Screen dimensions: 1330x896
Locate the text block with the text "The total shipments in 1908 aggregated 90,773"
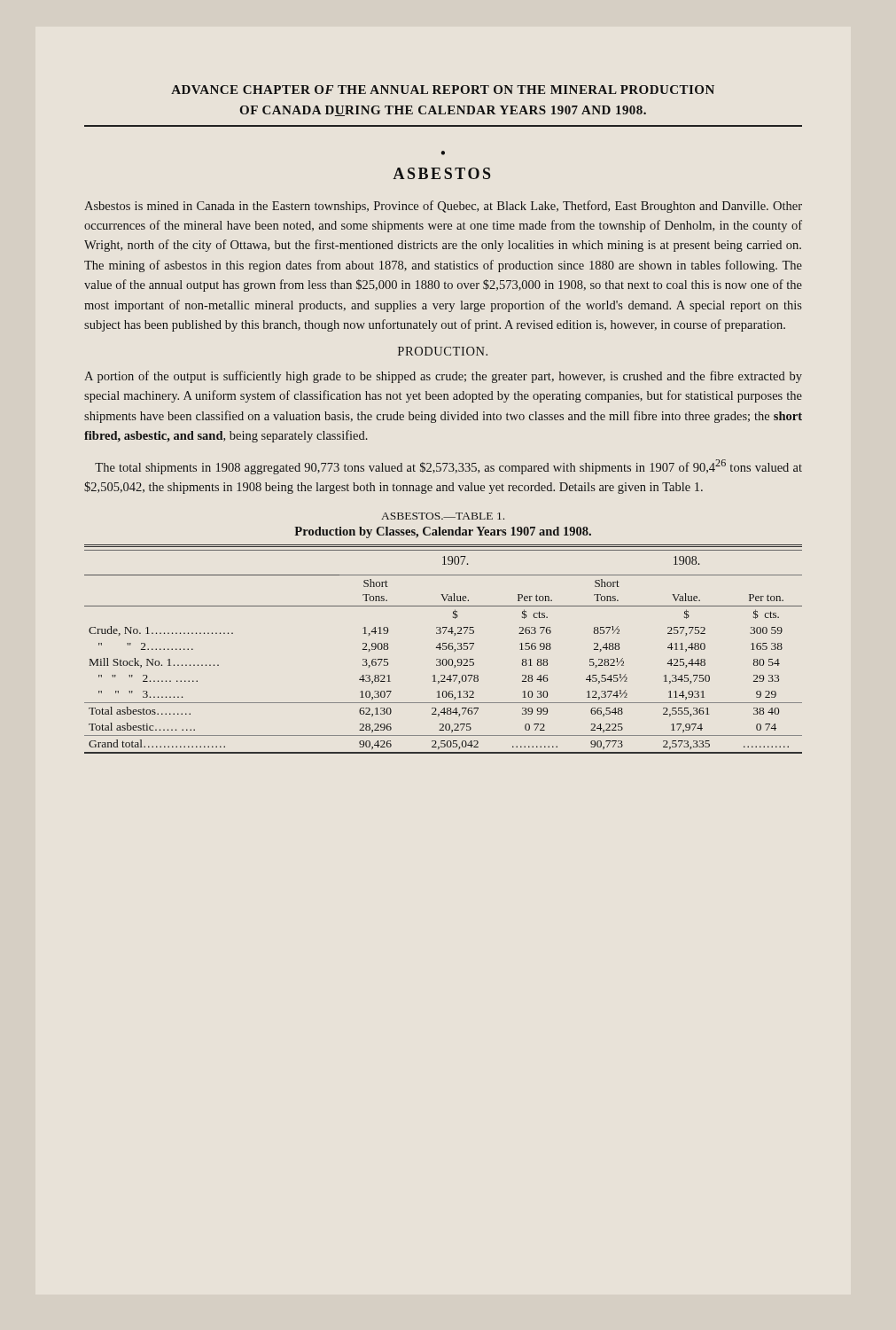coord(443,475)
